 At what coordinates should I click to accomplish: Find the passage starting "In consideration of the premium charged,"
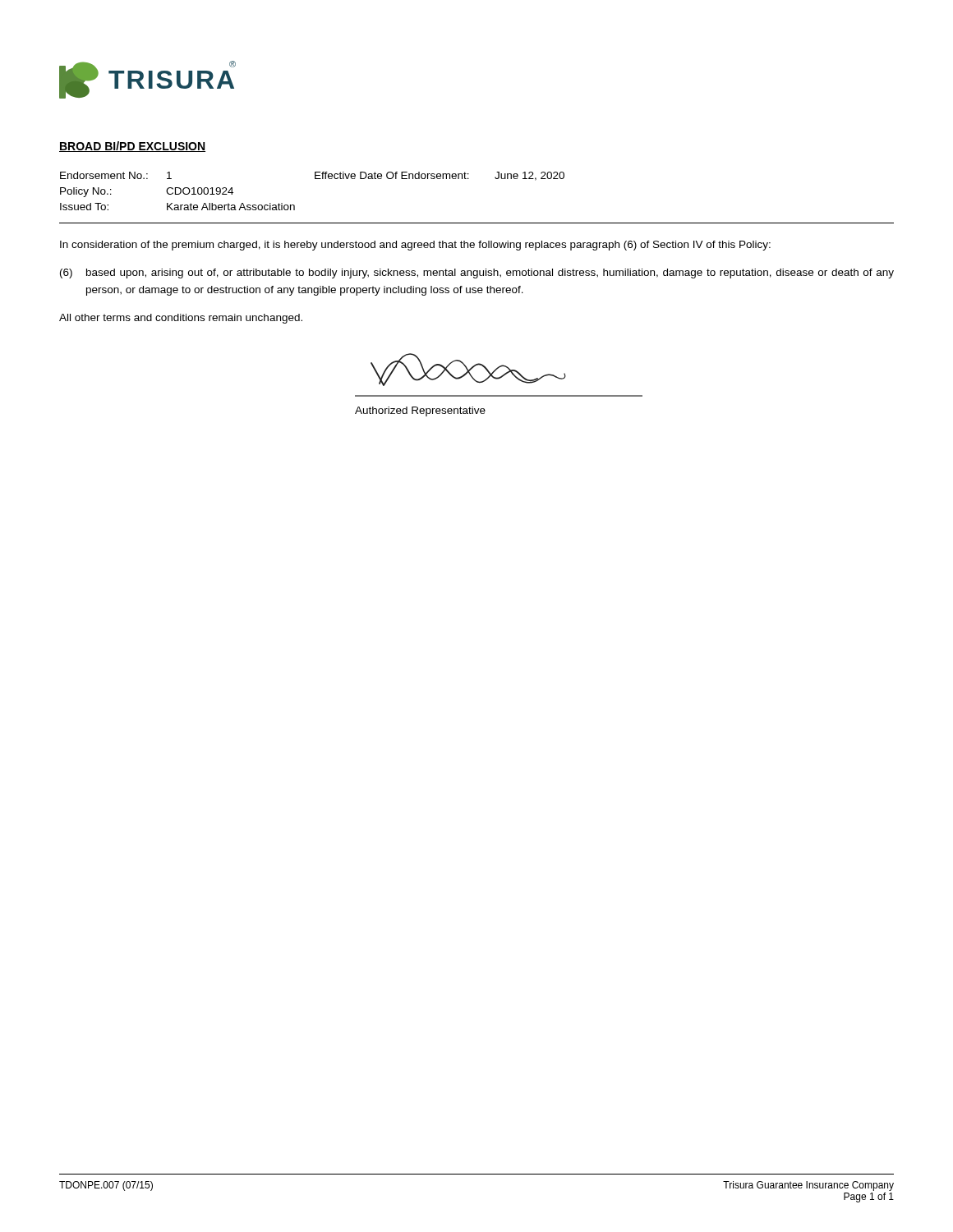[415, 244]
